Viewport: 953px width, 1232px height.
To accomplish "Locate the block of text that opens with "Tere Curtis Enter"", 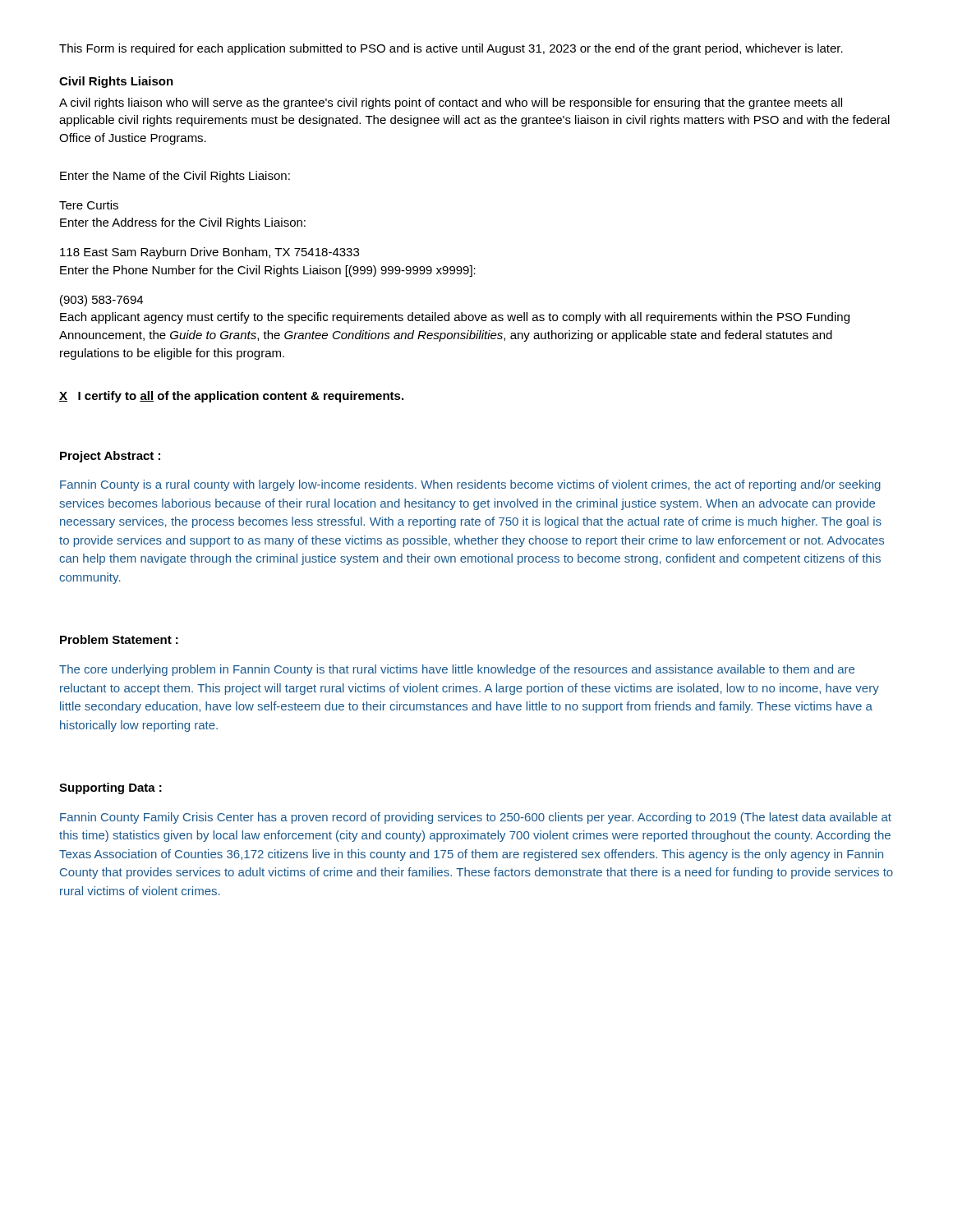I will point(183,213).
